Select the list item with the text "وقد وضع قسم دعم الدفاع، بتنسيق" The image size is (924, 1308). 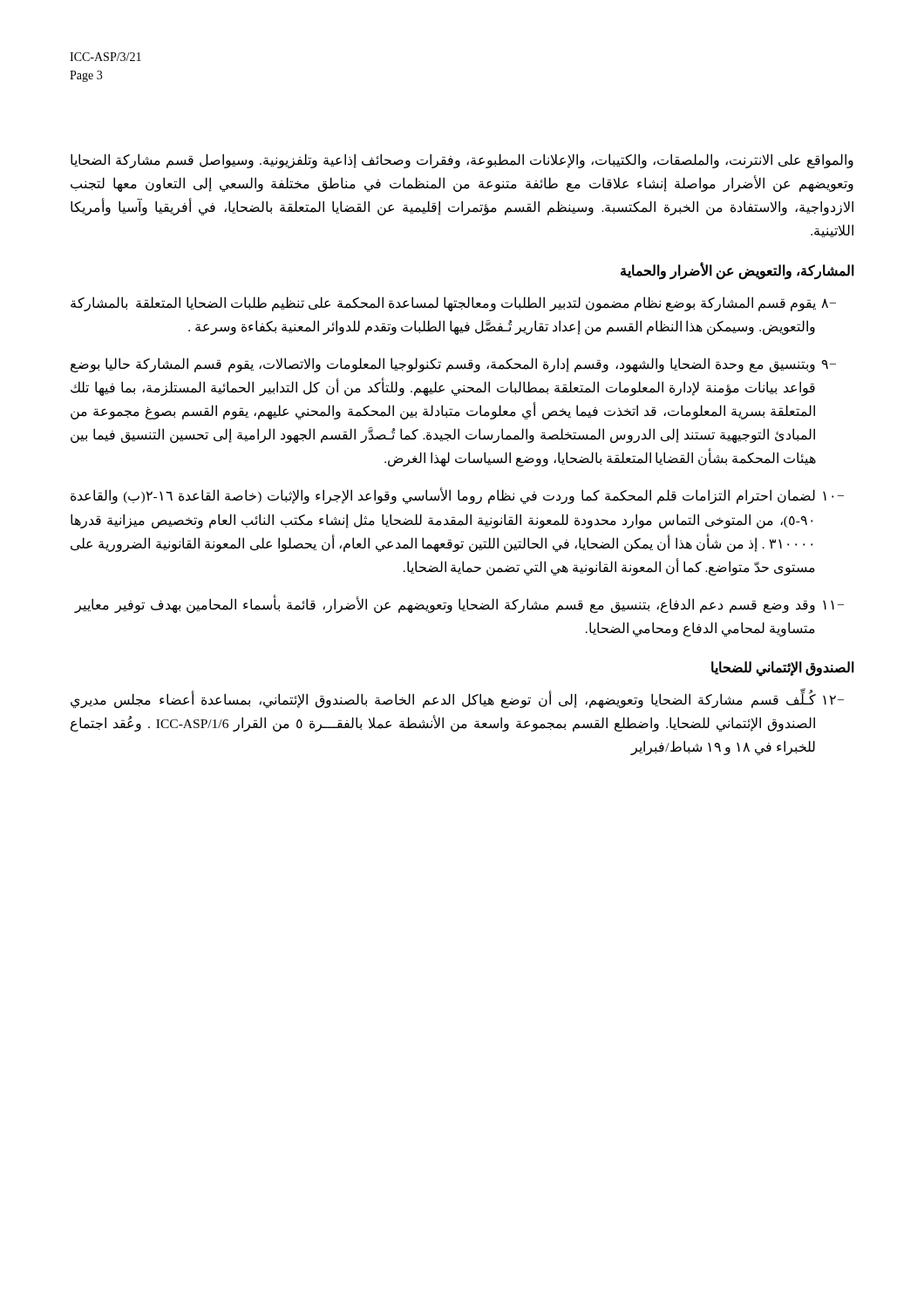[x=462, y=616]
